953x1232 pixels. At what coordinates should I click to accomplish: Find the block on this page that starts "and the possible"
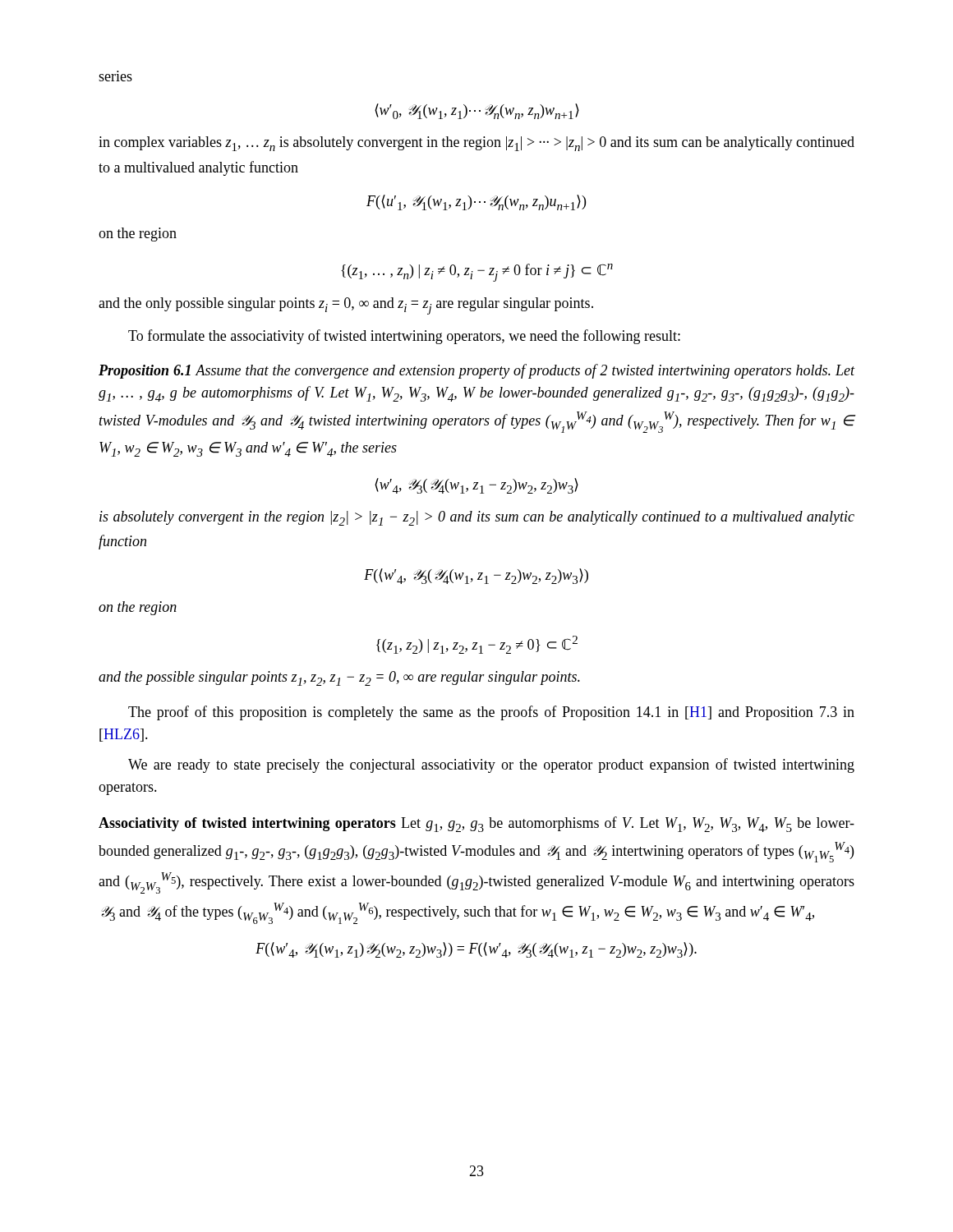[x=340, y=678]
